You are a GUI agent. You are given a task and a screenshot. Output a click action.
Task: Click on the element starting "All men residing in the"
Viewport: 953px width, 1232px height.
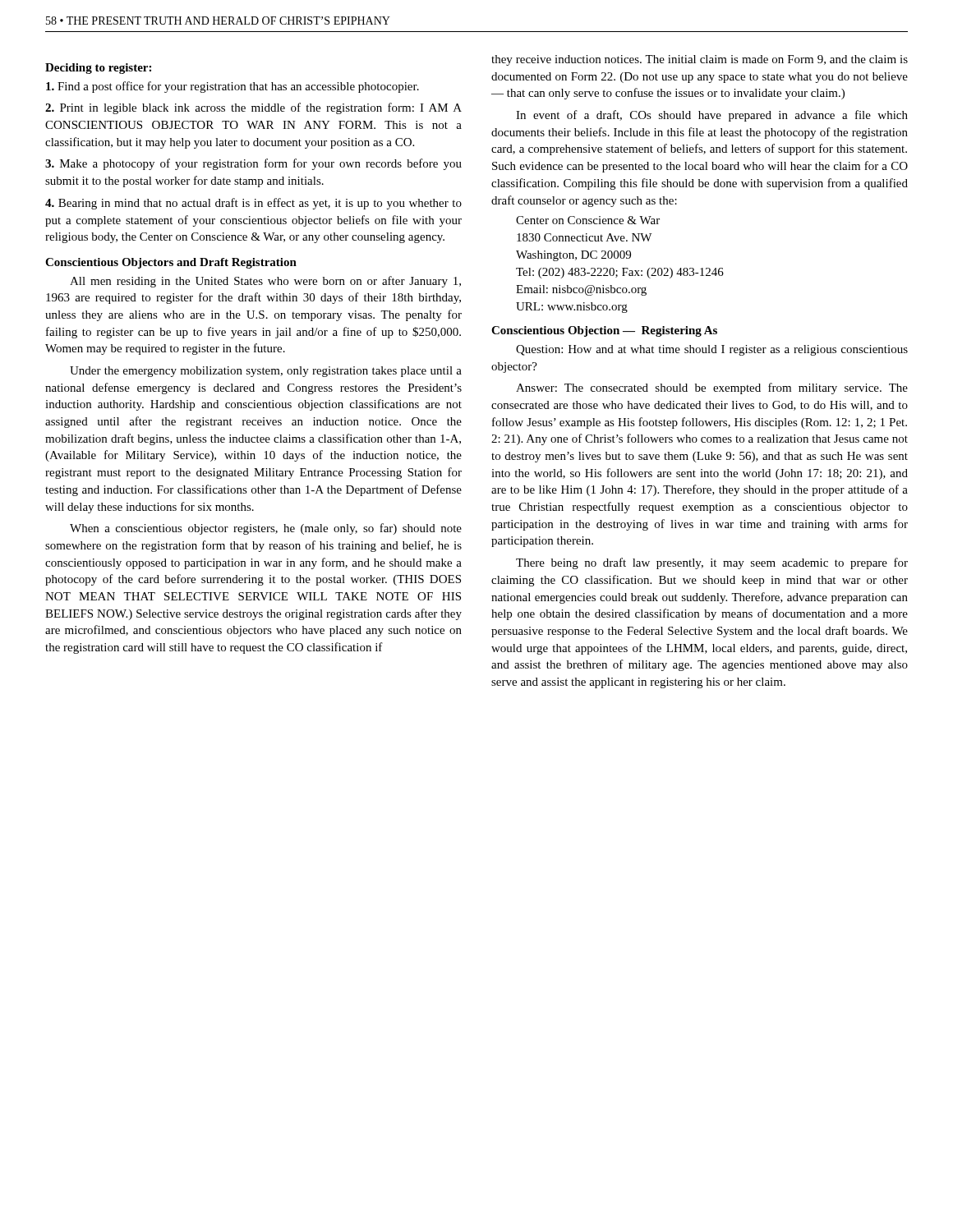tap(253, 315)
